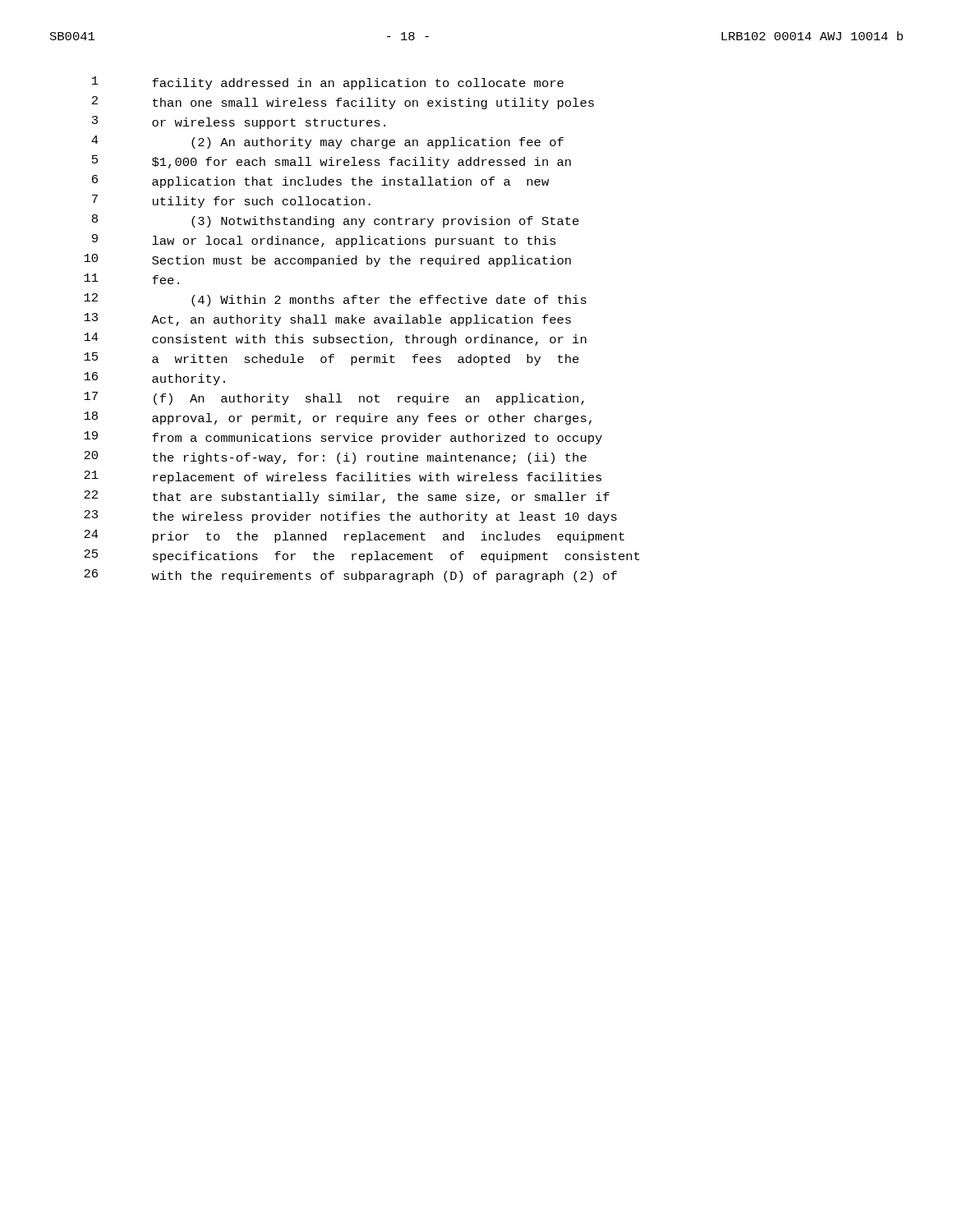The width and height of the screenshot is (953, 1232).
Task: Click on the passage starting "4 (2) An authority may charge an"
Action: click(x=476, y=173)
